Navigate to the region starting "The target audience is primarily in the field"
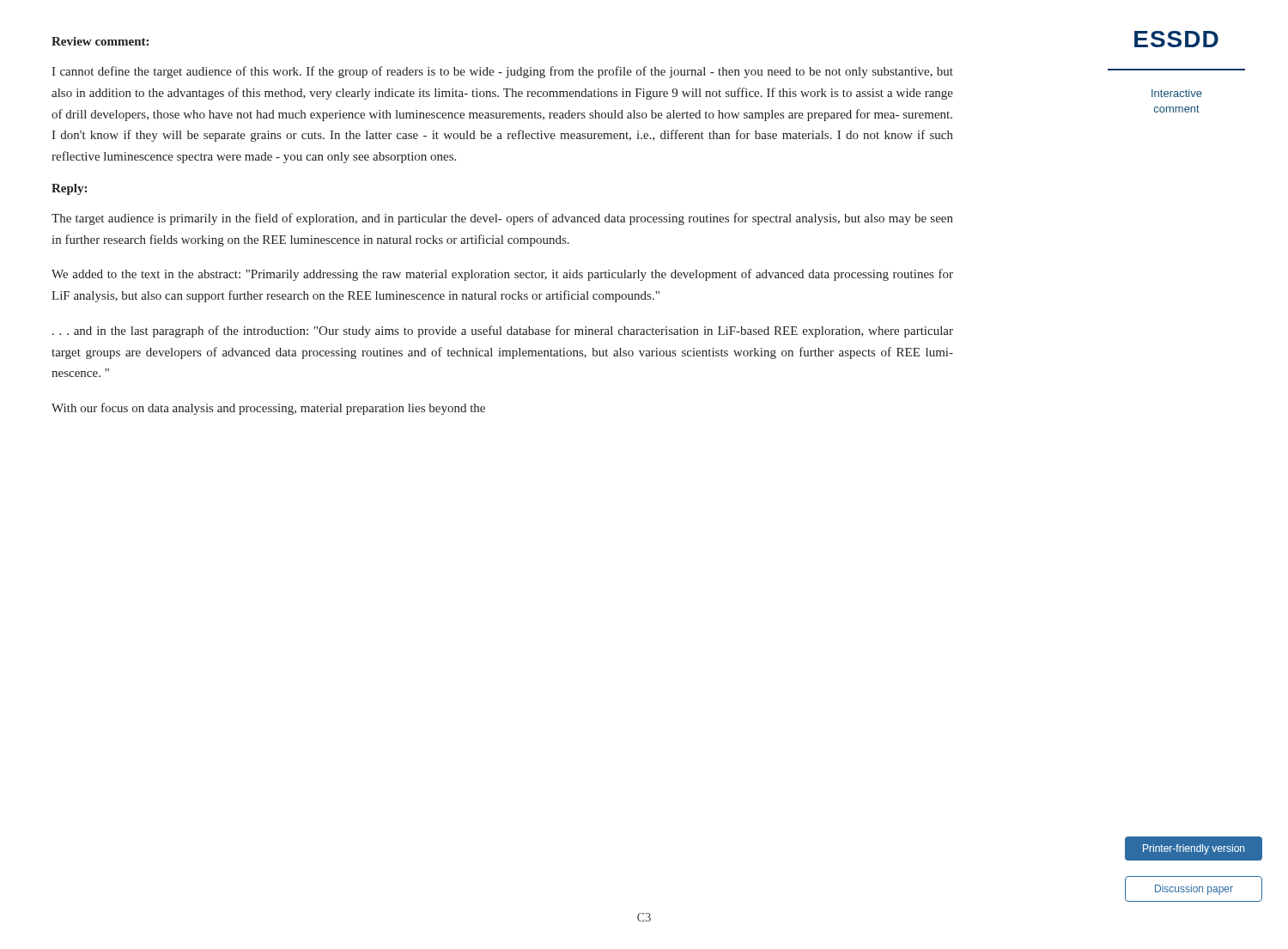This screenshot has width=1288, height=949. click(502, 229)
